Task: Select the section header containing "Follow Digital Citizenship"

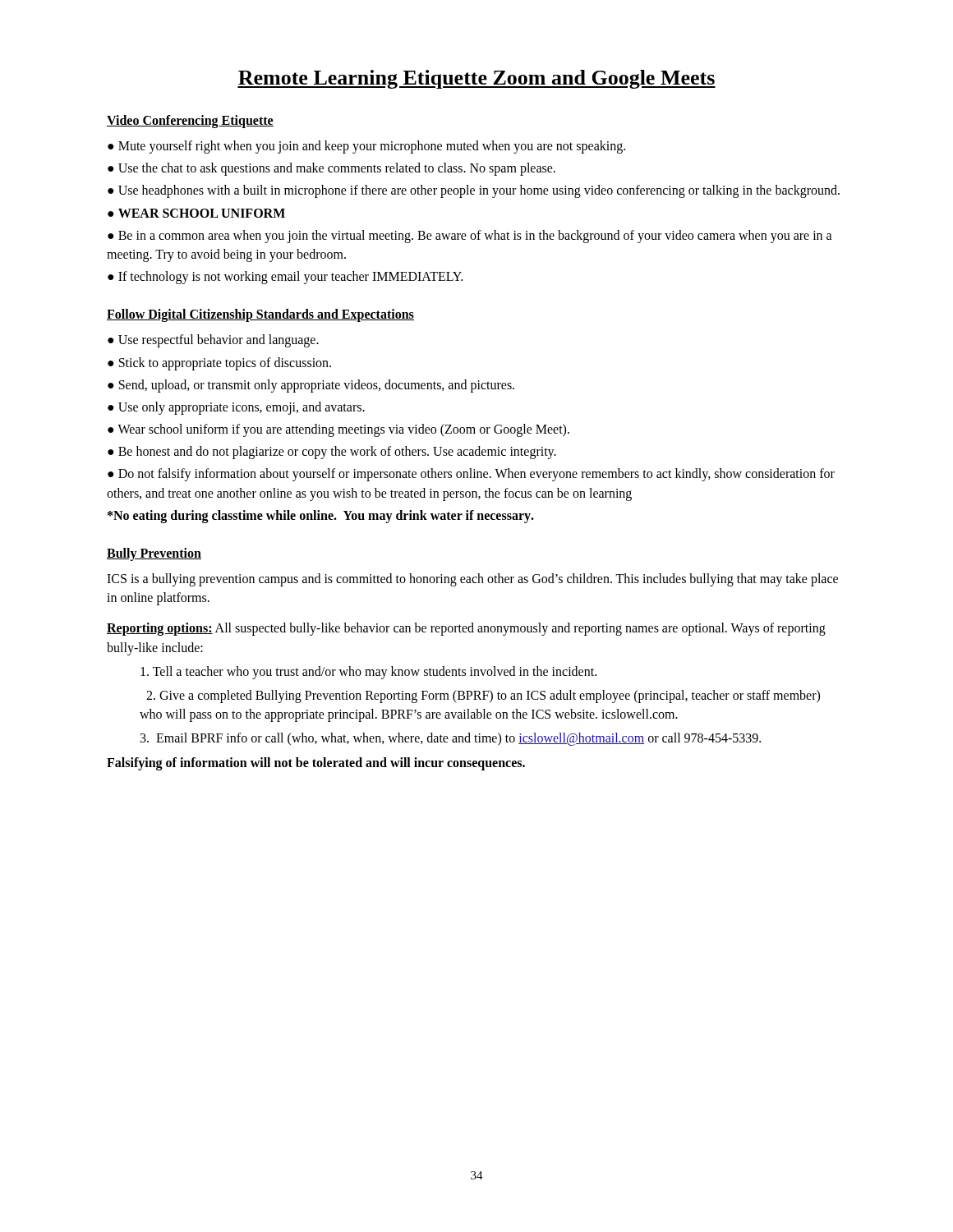Action: [x=260, y=314]
